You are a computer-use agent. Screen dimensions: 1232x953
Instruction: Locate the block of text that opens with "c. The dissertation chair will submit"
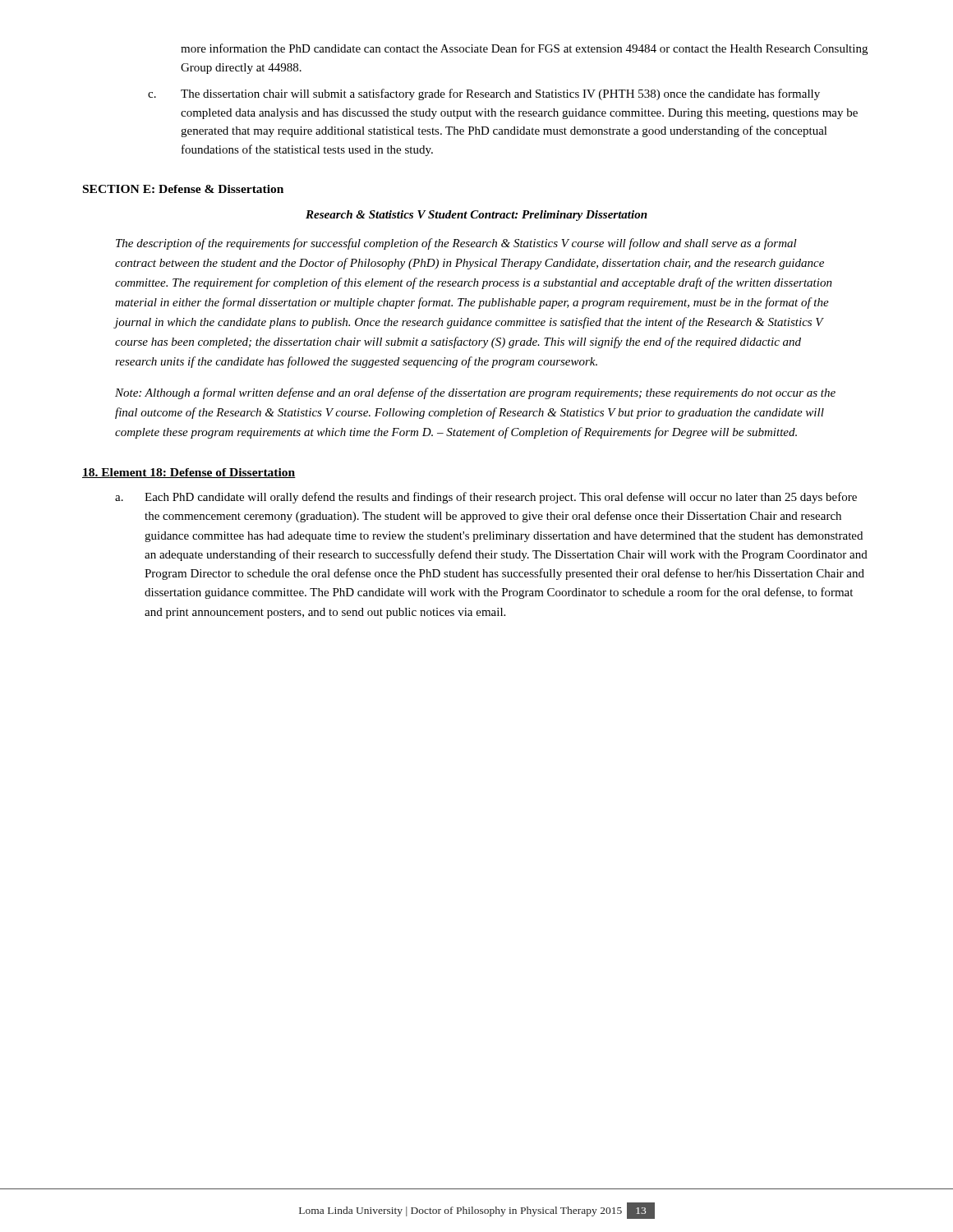pyautogui.click(x=509, y=122)
